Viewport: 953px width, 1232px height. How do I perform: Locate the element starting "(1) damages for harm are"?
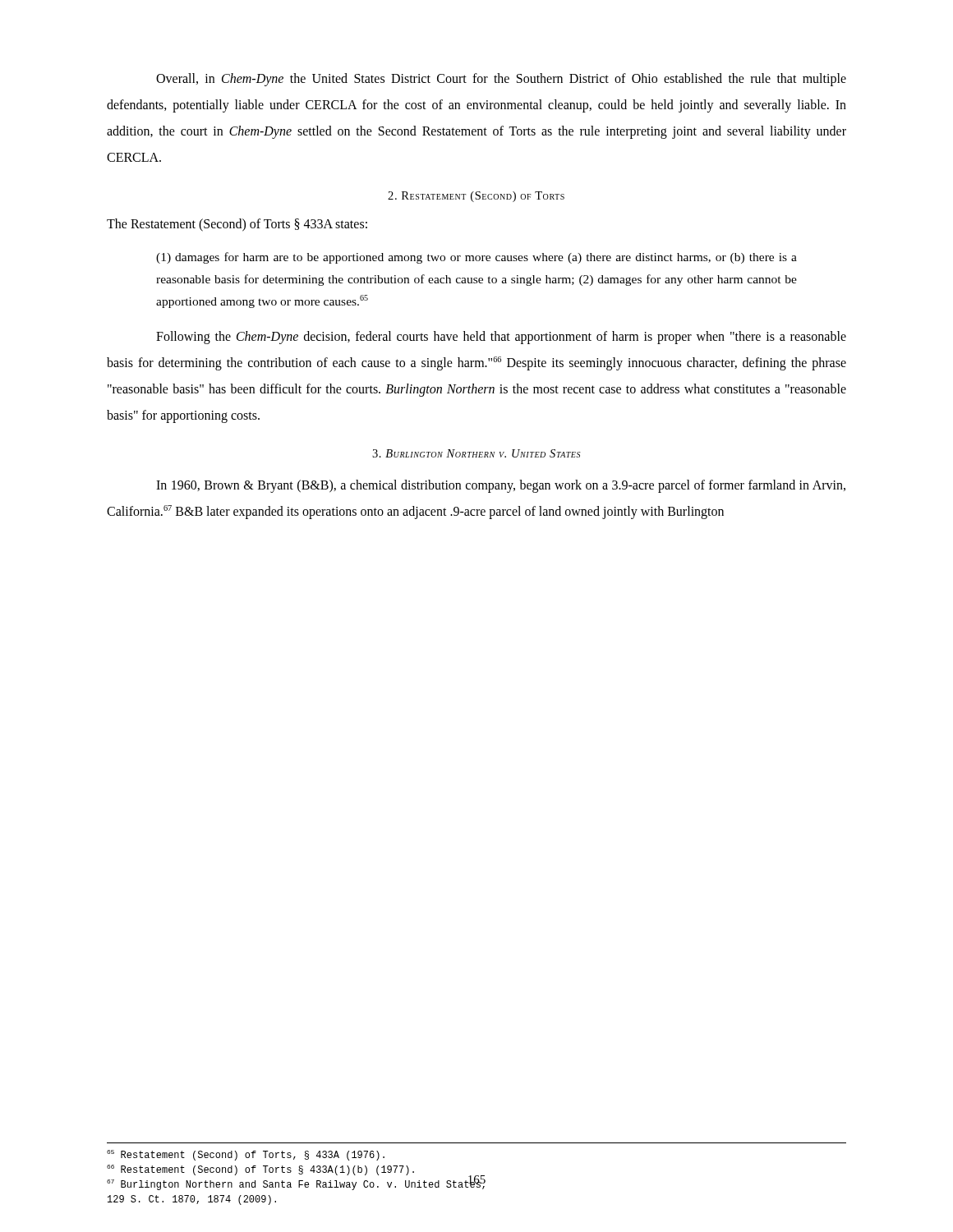[476, 279]
